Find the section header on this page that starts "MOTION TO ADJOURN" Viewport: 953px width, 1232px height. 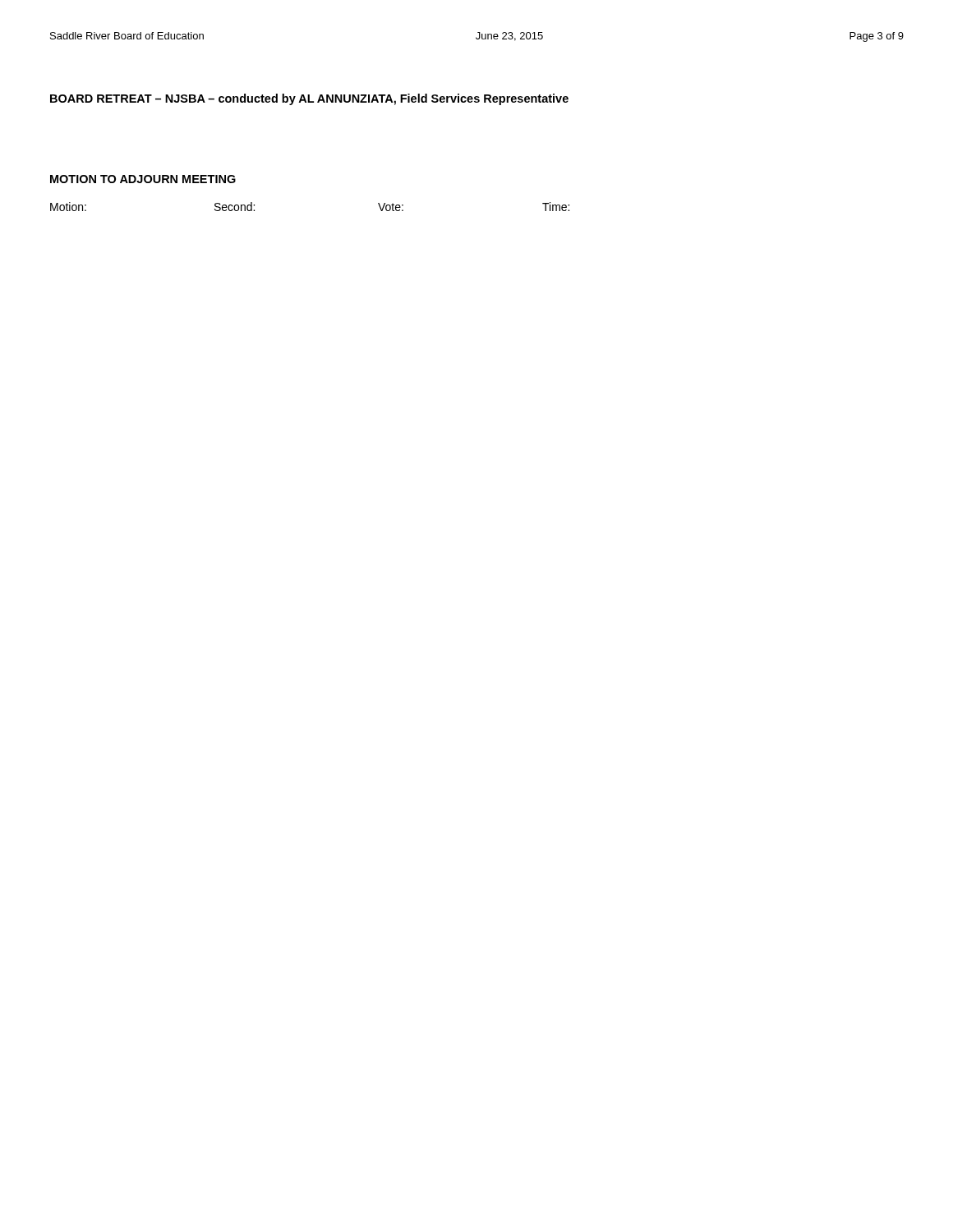[143, 179]
